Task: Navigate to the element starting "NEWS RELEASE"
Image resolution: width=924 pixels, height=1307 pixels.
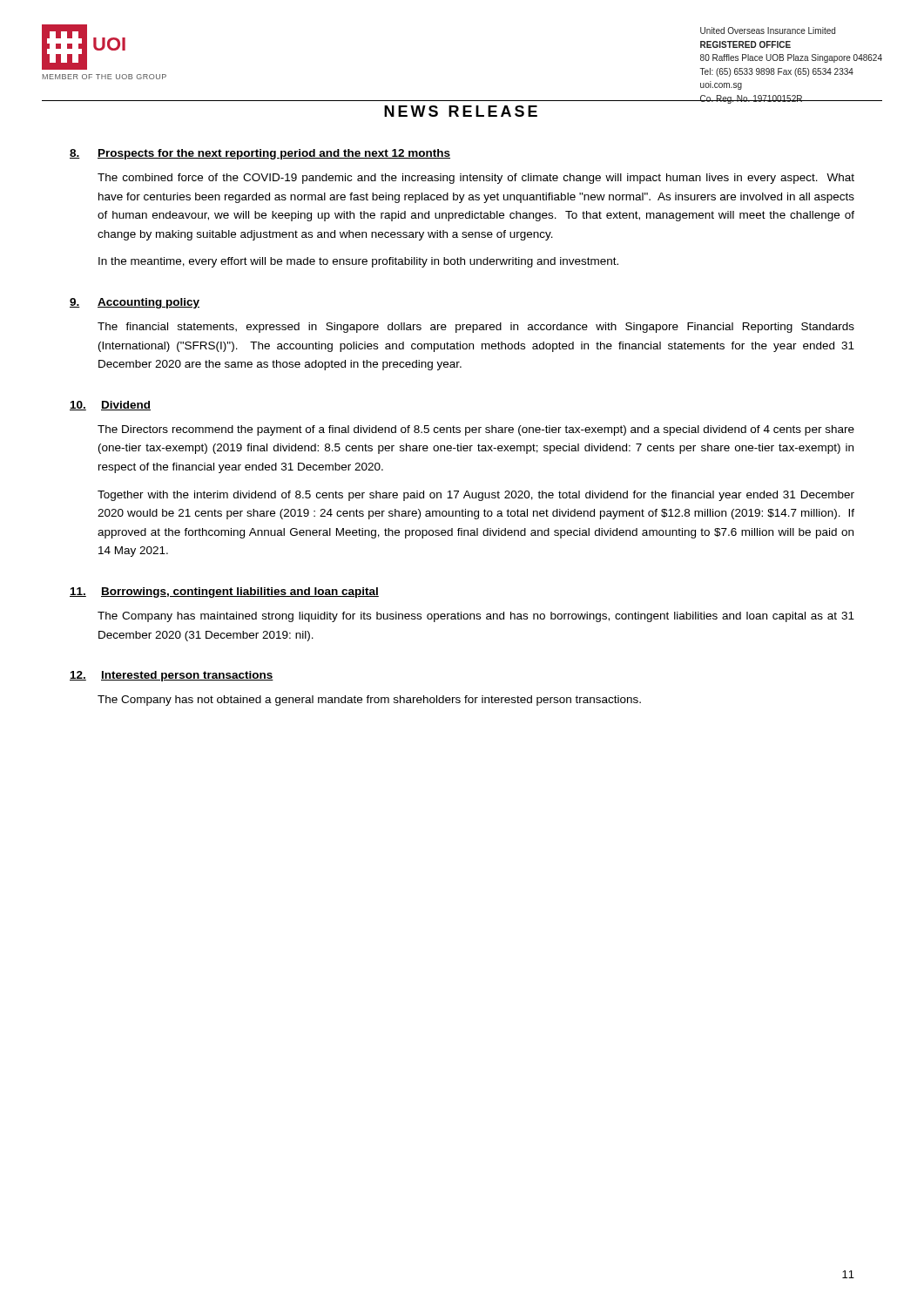Action: (462, 112)
